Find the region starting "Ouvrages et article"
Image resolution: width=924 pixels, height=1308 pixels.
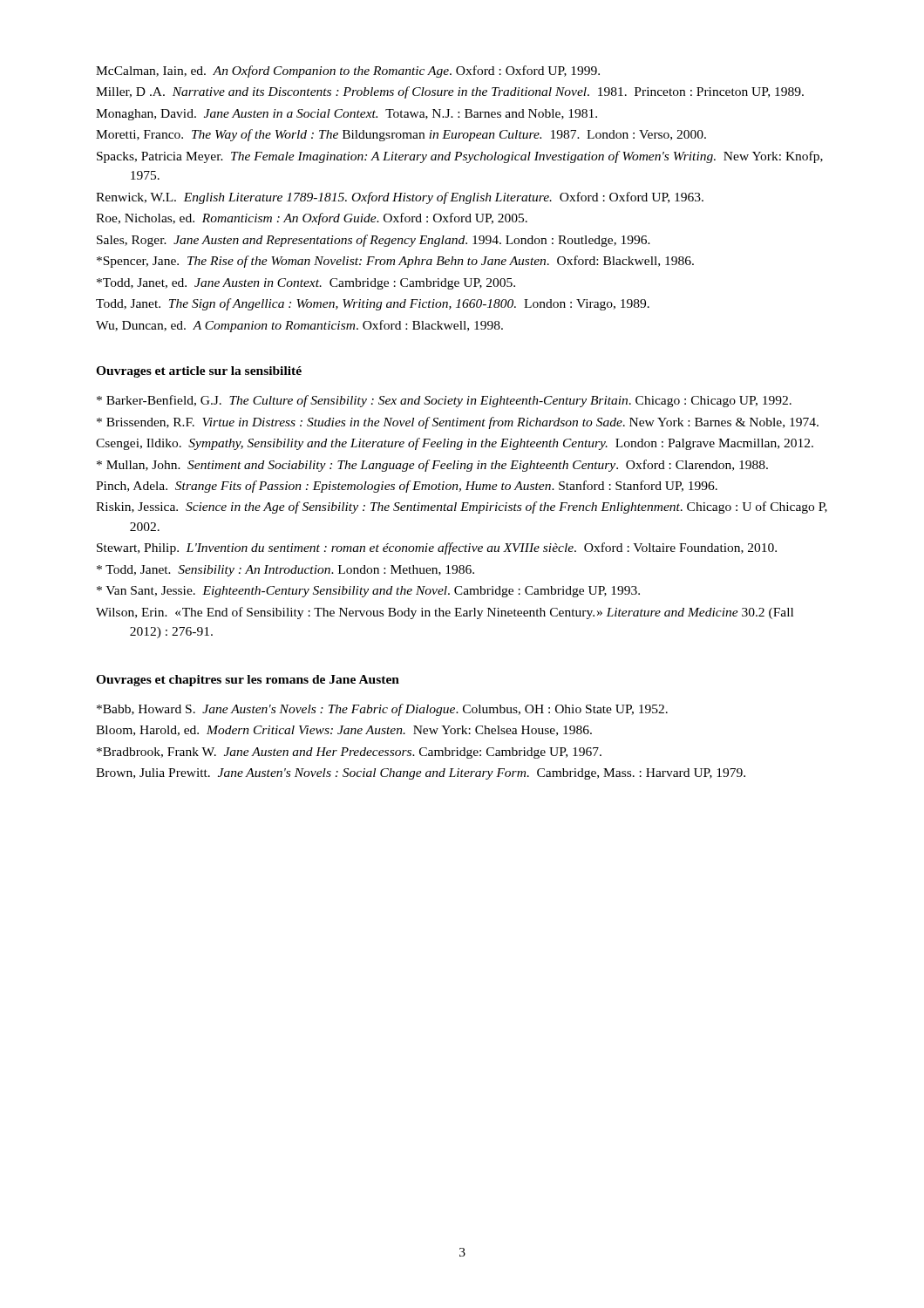coord(199,370)
